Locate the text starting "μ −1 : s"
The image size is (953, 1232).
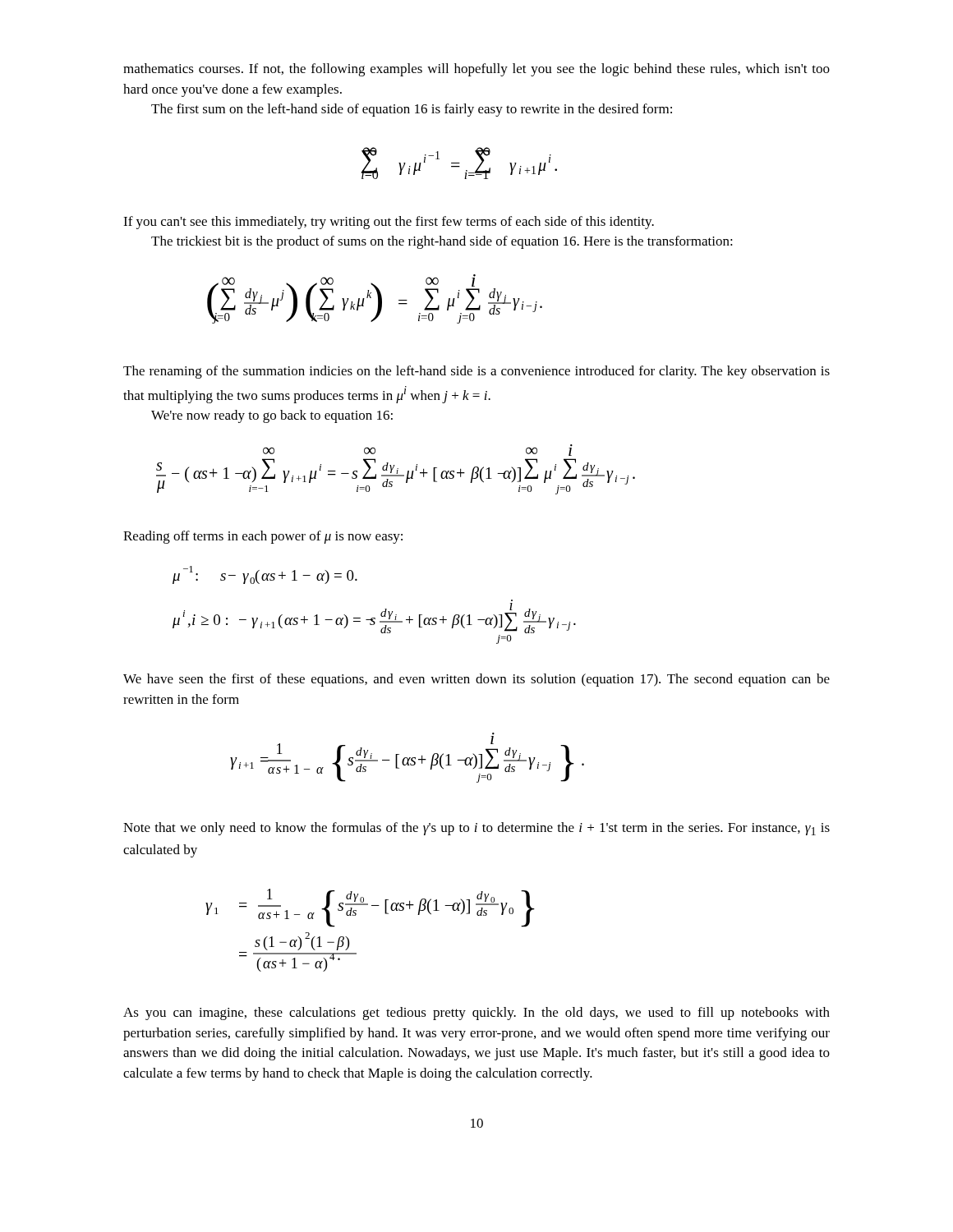(x=501, y=608)
